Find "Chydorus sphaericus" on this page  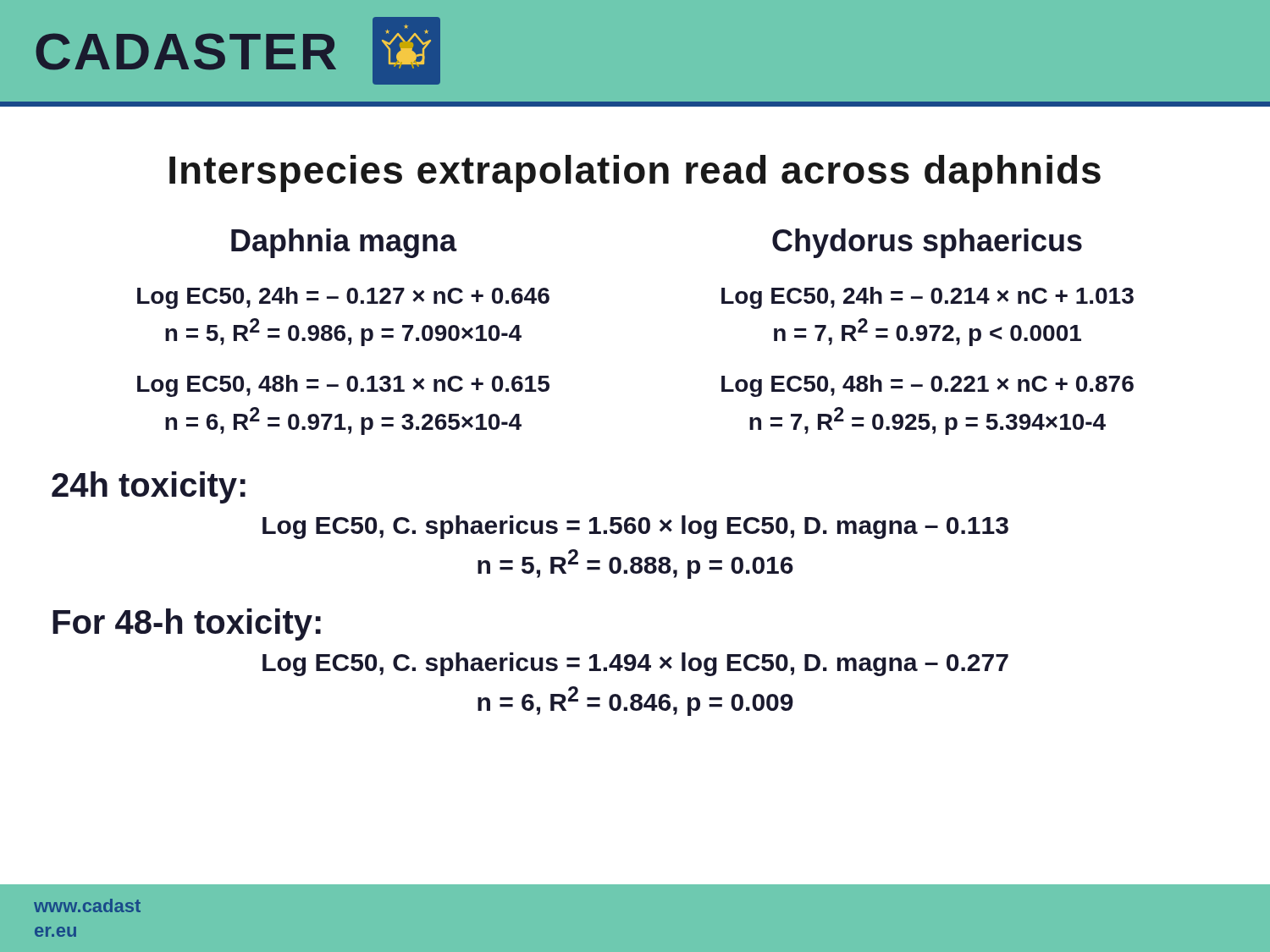pyautogui.click(x=927, y=241)
